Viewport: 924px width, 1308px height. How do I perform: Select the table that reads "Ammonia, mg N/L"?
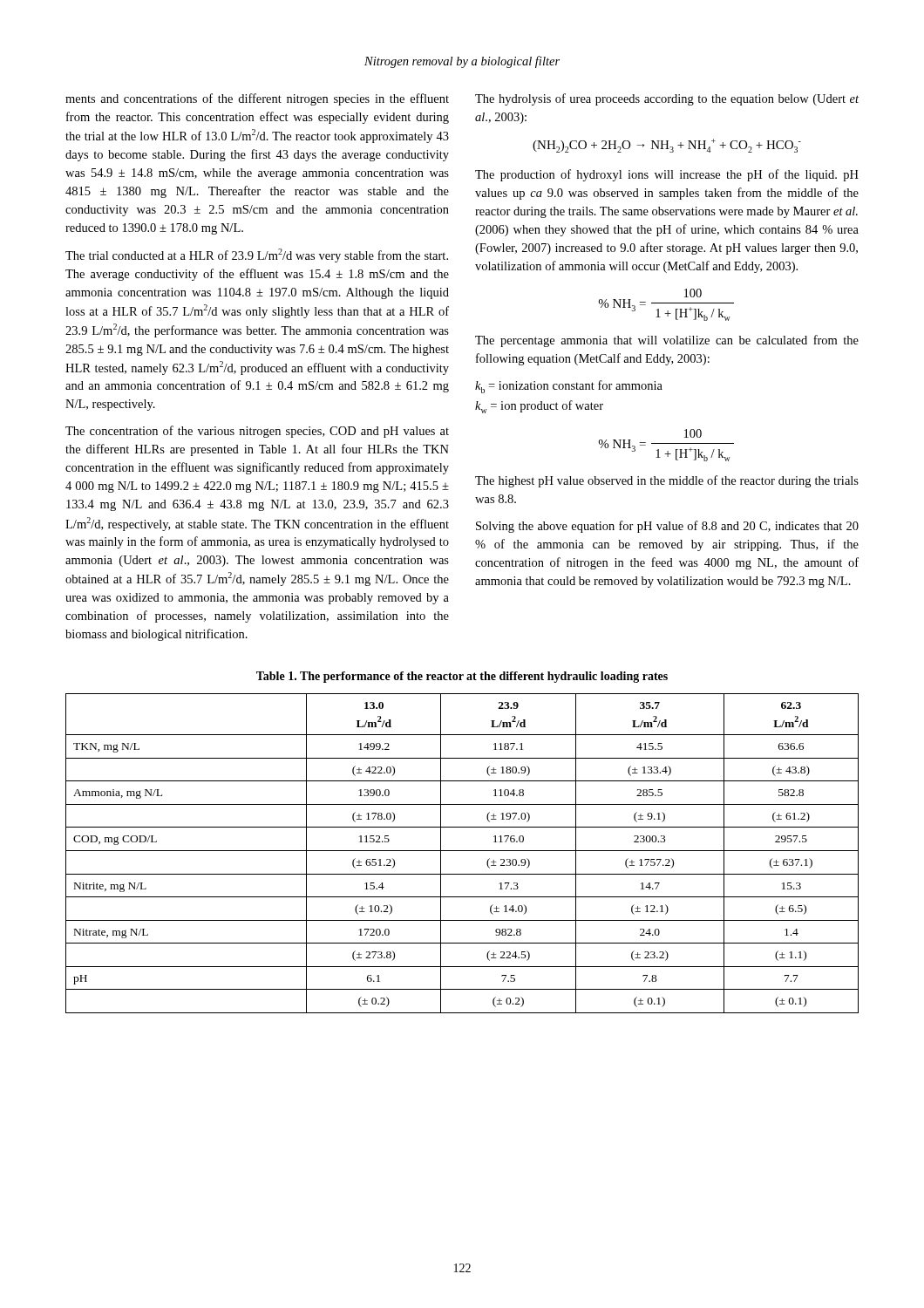point(462,853)
